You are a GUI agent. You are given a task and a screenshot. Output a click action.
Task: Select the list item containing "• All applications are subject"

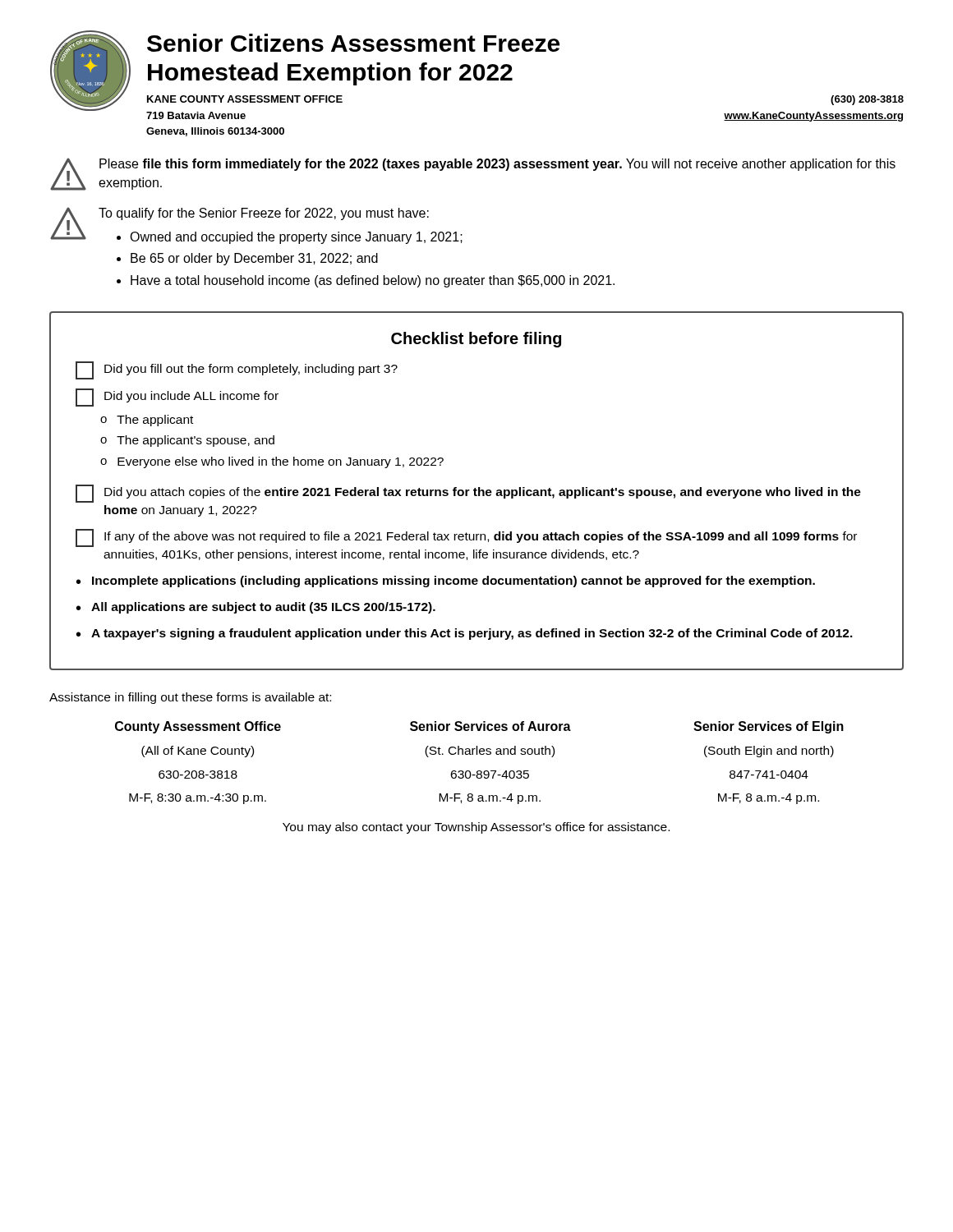coord(256,607)
